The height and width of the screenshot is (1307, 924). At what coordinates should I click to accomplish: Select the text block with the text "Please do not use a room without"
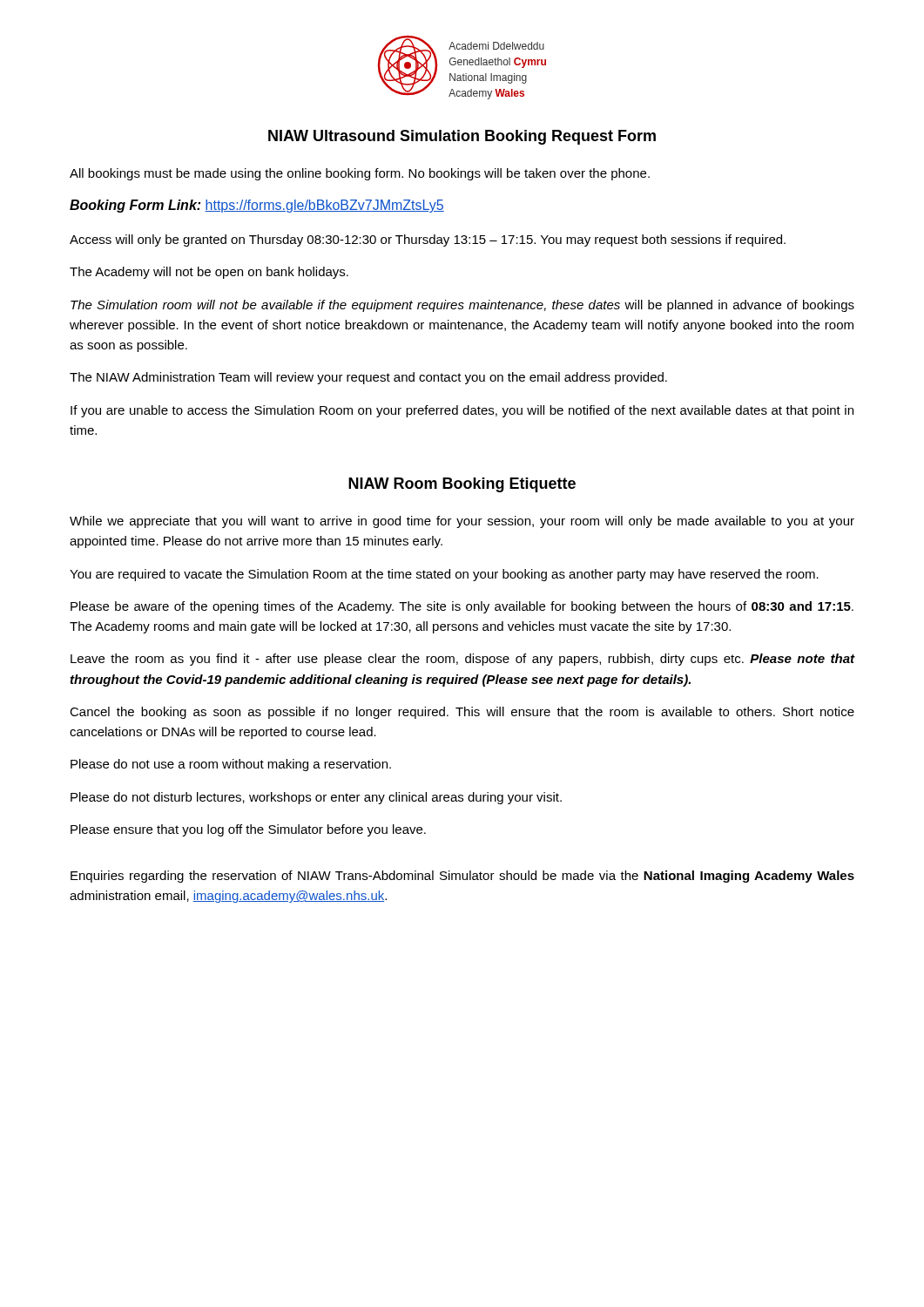(x=231, y=764)
